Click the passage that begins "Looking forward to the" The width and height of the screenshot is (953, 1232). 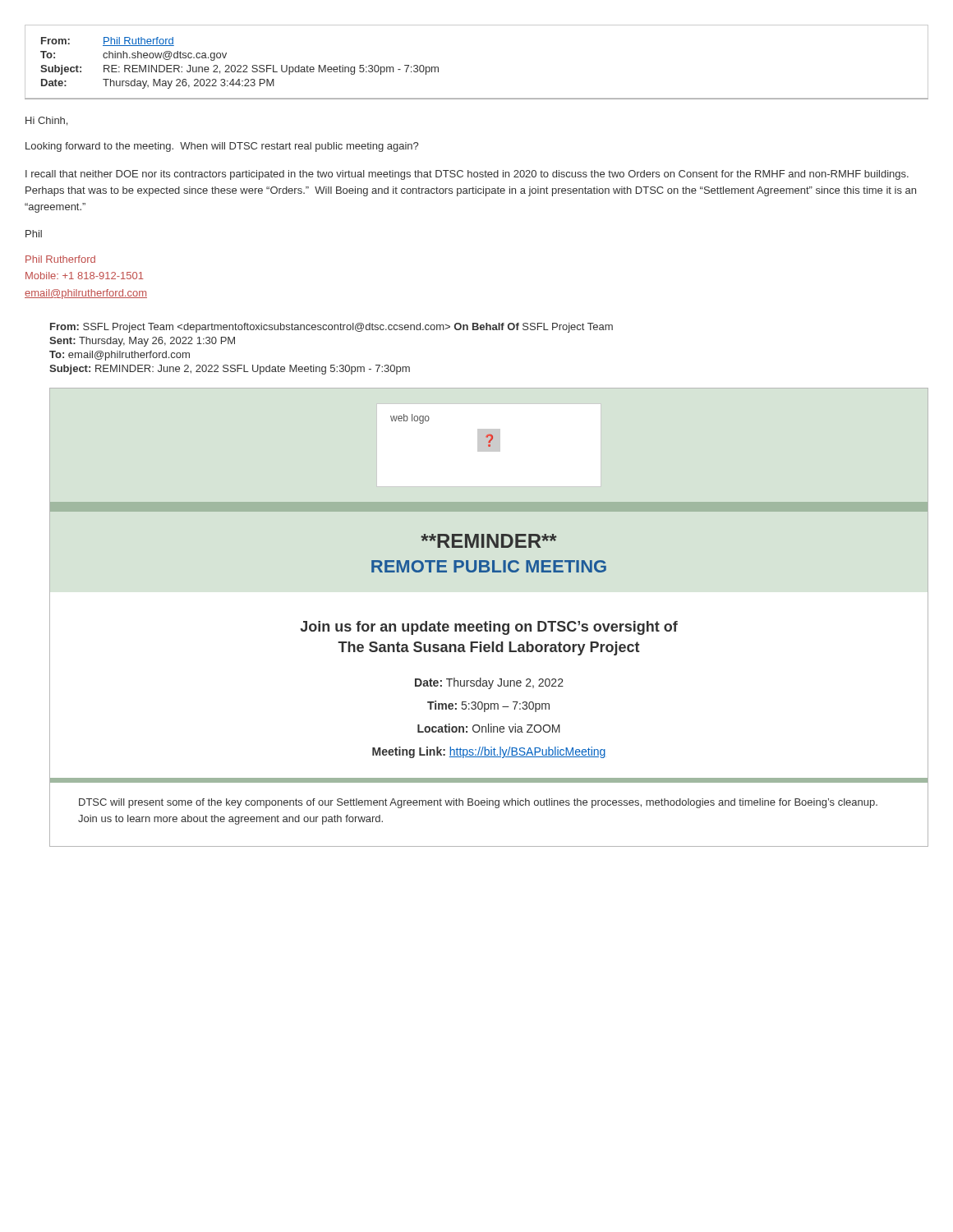[x=222, y=146]
